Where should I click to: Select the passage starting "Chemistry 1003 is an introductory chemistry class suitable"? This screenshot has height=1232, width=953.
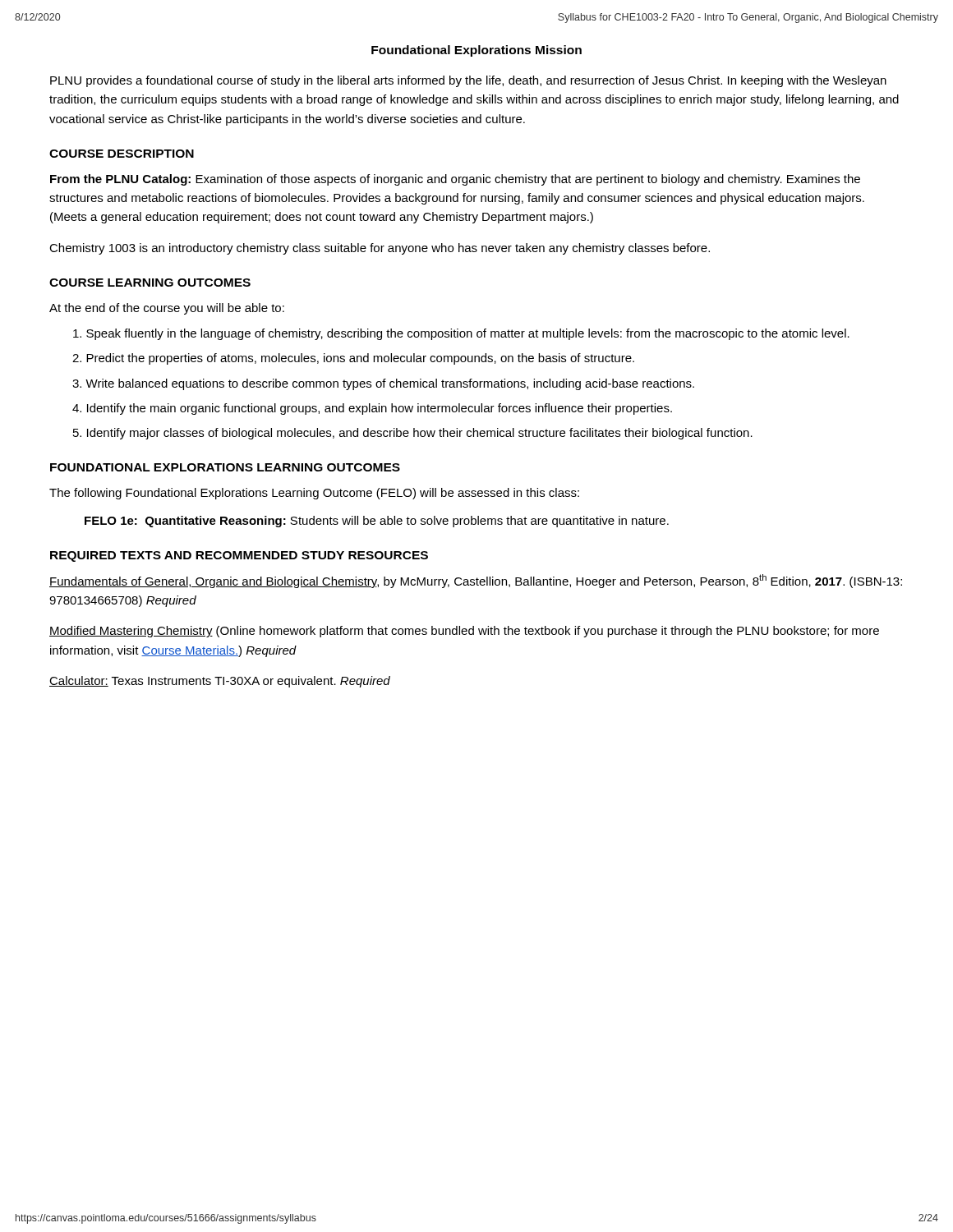(380, 247)
